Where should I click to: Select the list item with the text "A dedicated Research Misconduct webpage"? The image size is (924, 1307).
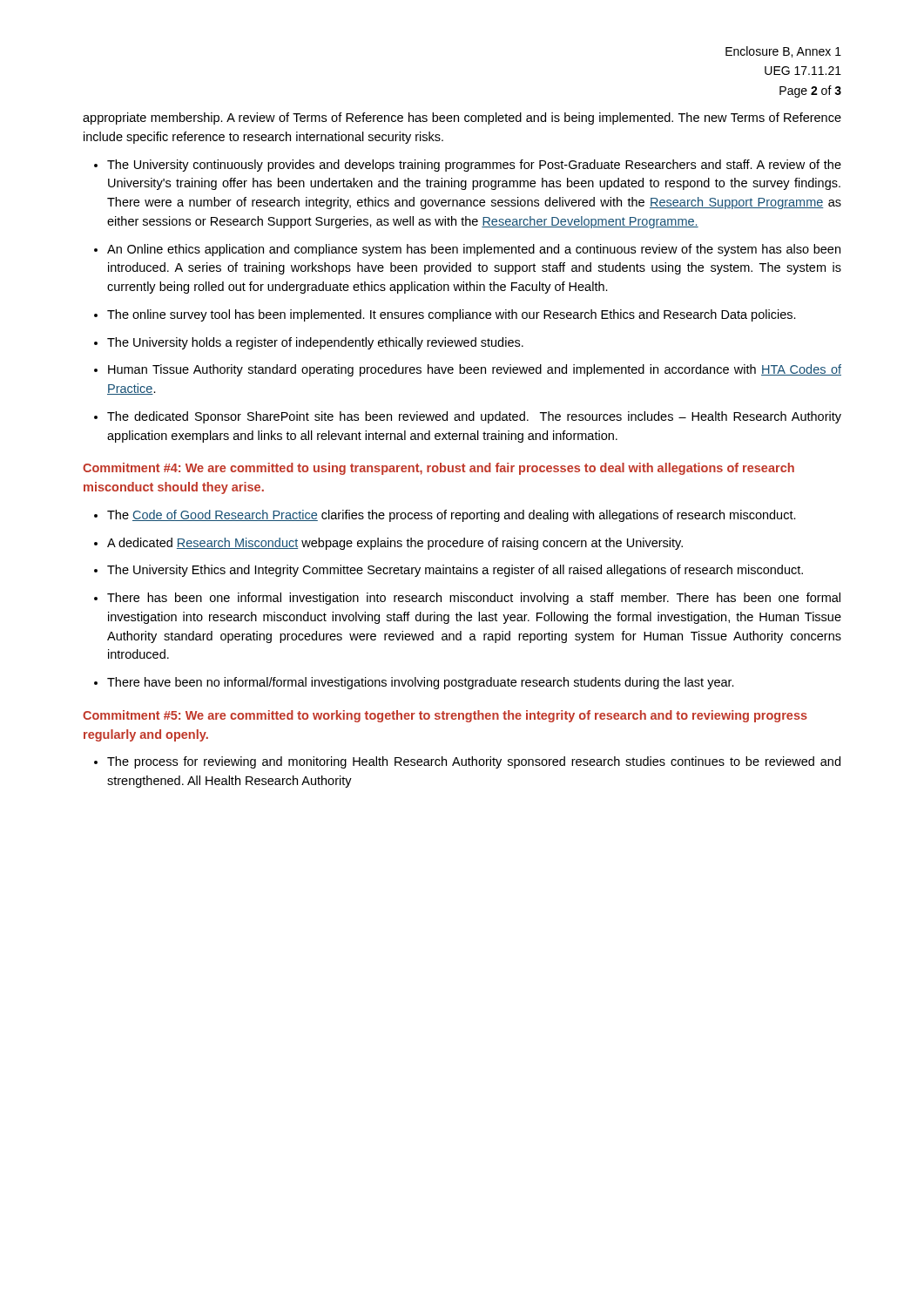395,543
